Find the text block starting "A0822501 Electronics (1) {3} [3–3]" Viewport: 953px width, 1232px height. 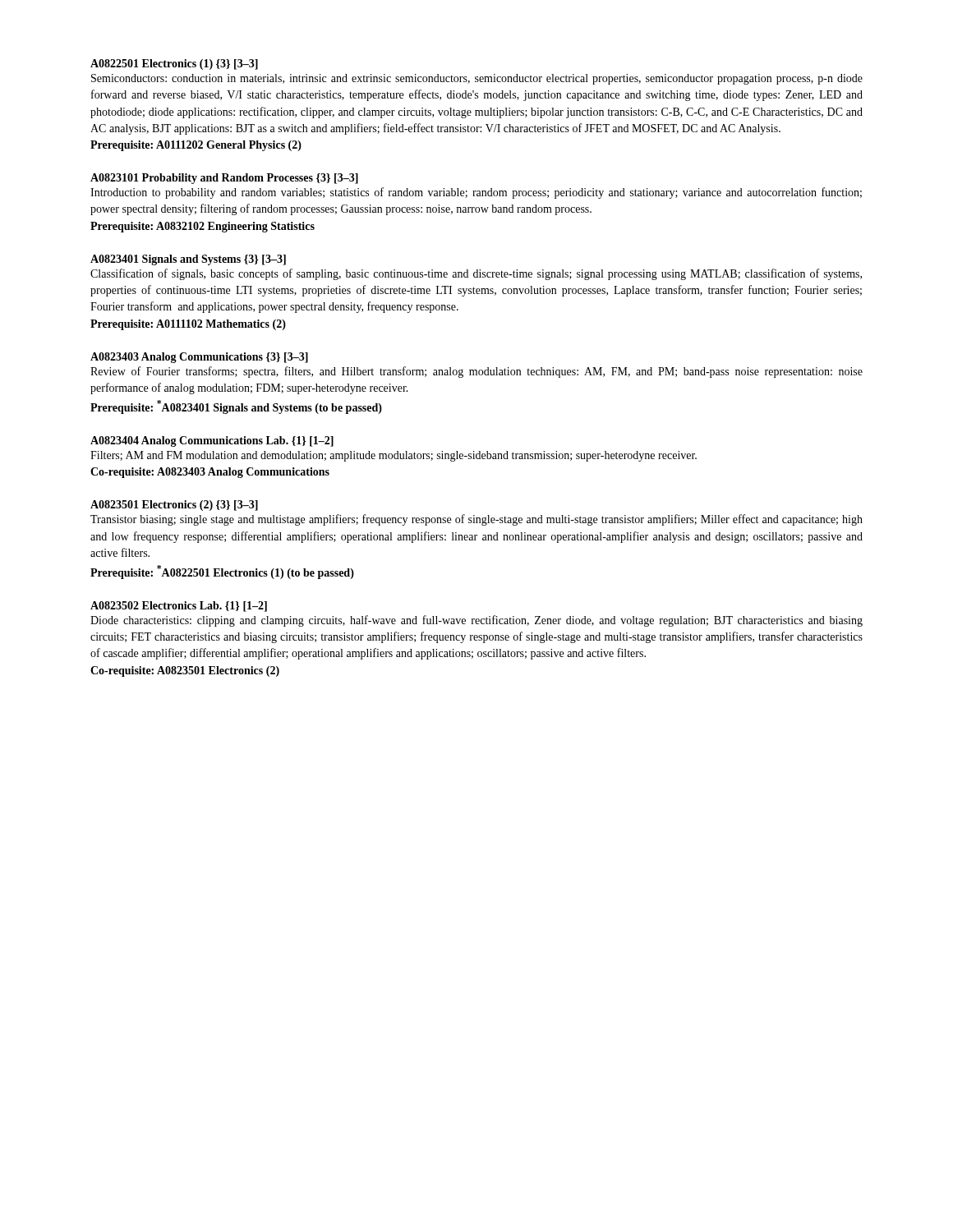click(174, 64)
